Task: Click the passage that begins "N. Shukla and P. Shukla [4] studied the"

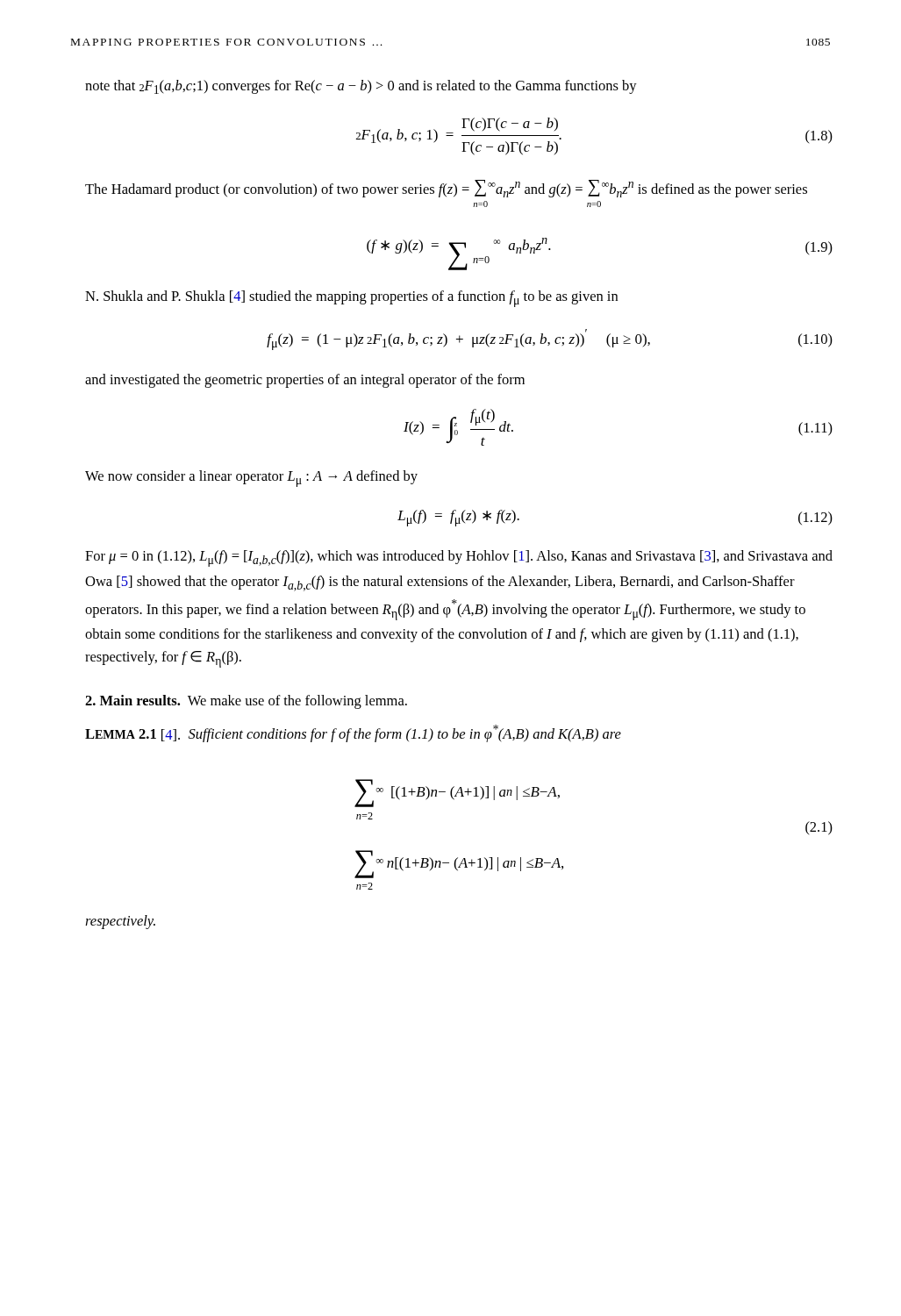Action: 352,298
